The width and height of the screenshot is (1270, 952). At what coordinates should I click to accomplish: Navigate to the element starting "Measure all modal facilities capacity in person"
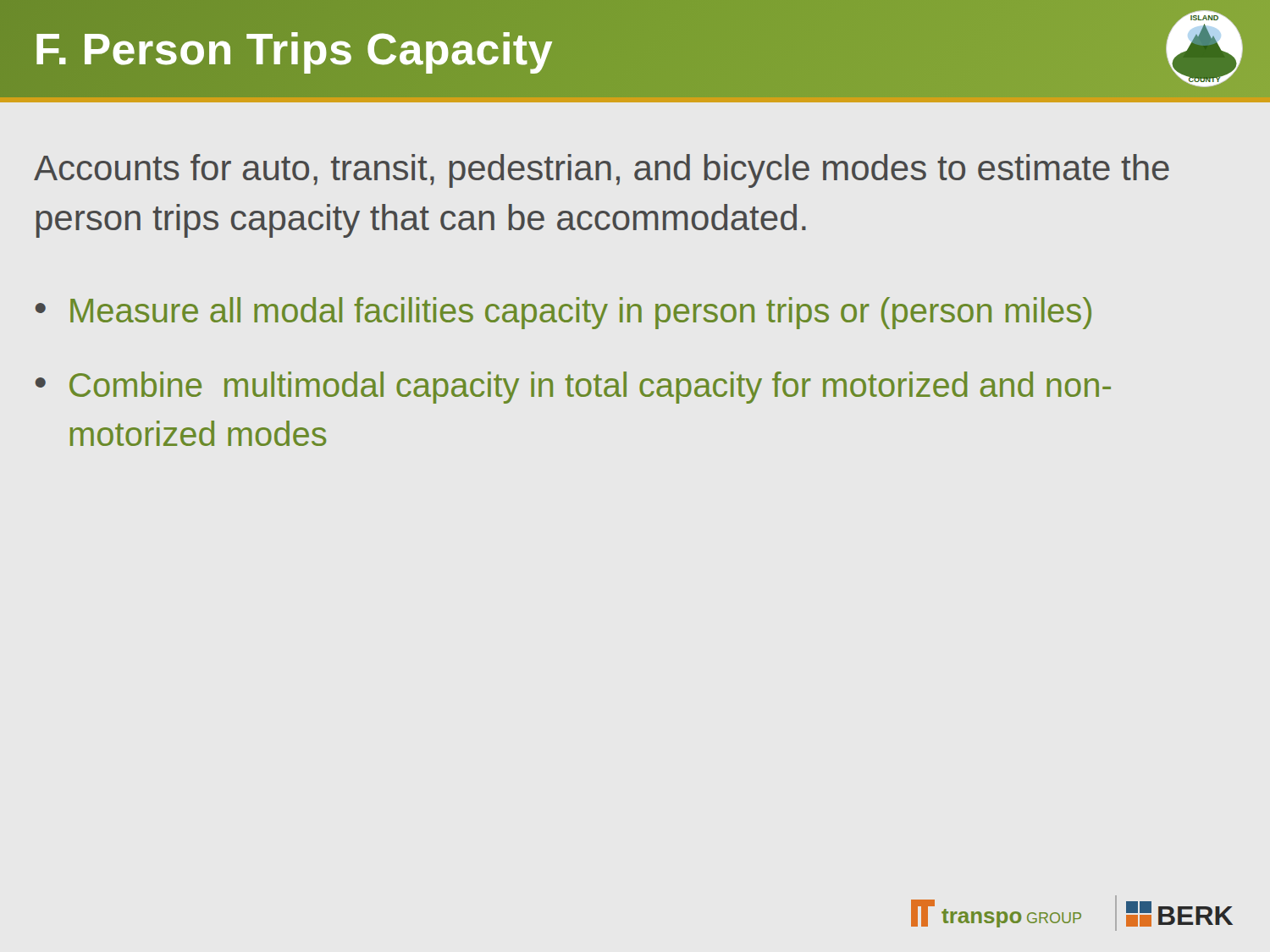point(581,310)
